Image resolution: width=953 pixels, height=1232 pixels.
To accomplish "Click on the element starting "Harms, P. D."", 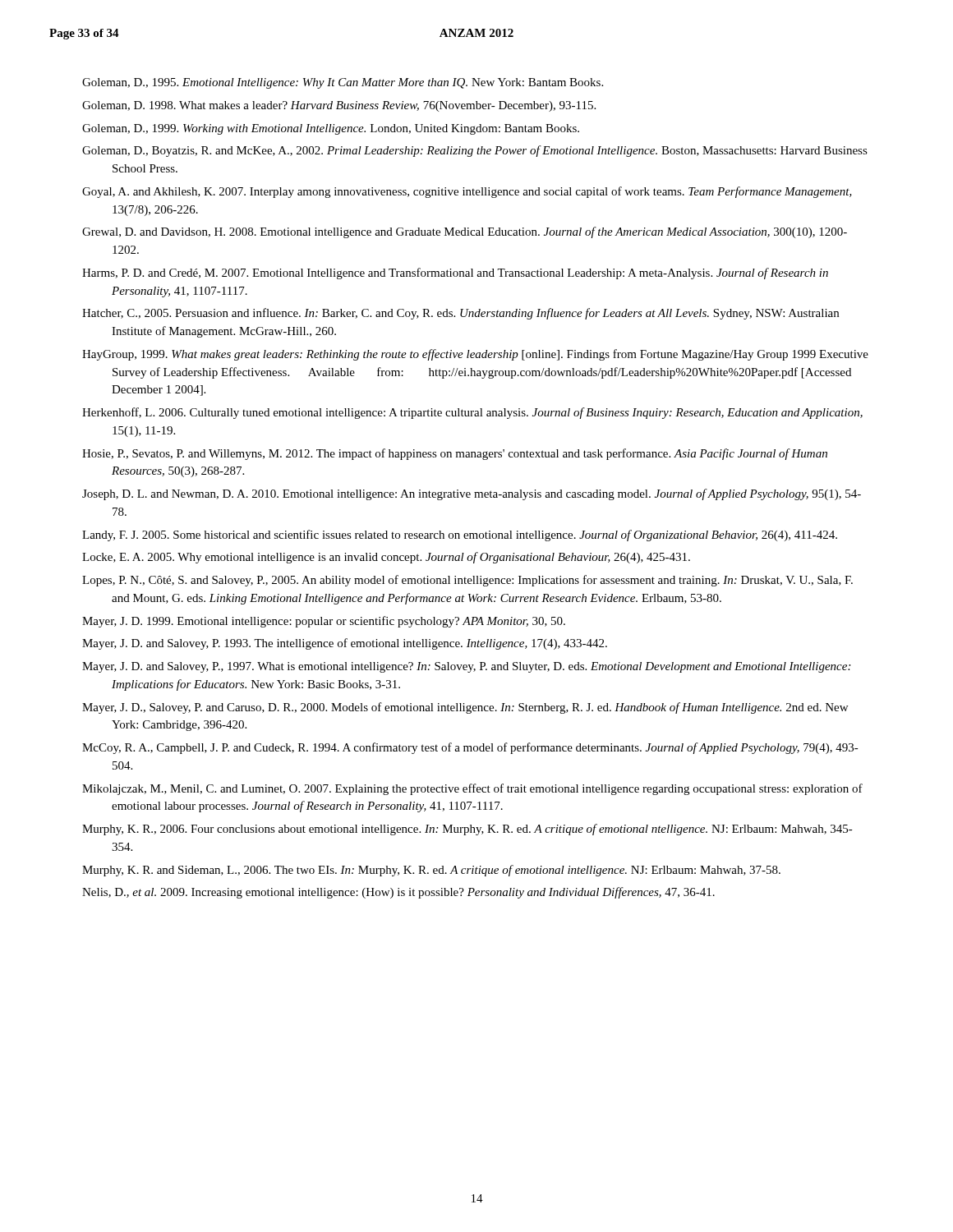I will coord(455,281).
